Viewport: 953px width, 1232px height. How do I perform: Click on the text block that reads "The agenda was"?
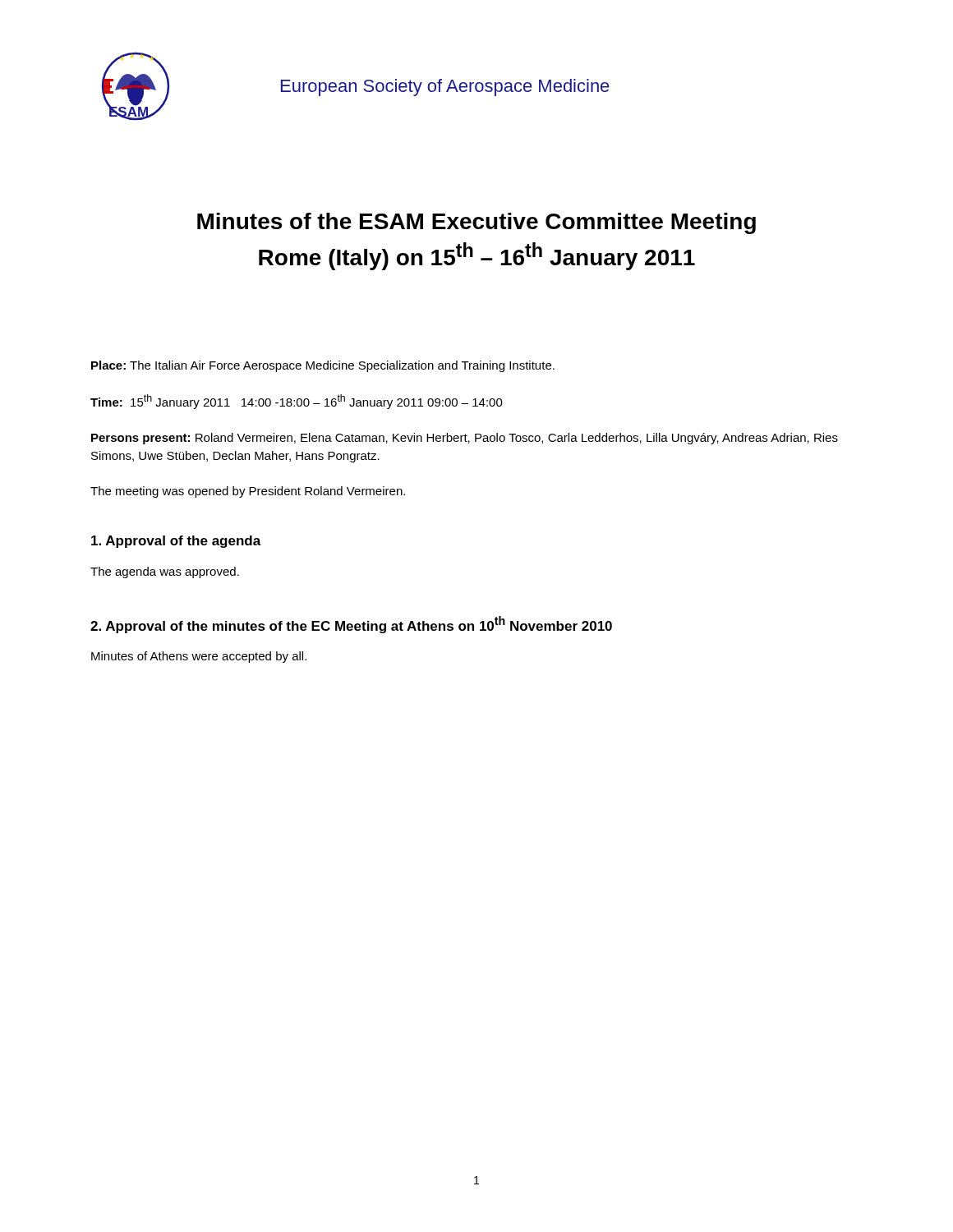(165, 571)
